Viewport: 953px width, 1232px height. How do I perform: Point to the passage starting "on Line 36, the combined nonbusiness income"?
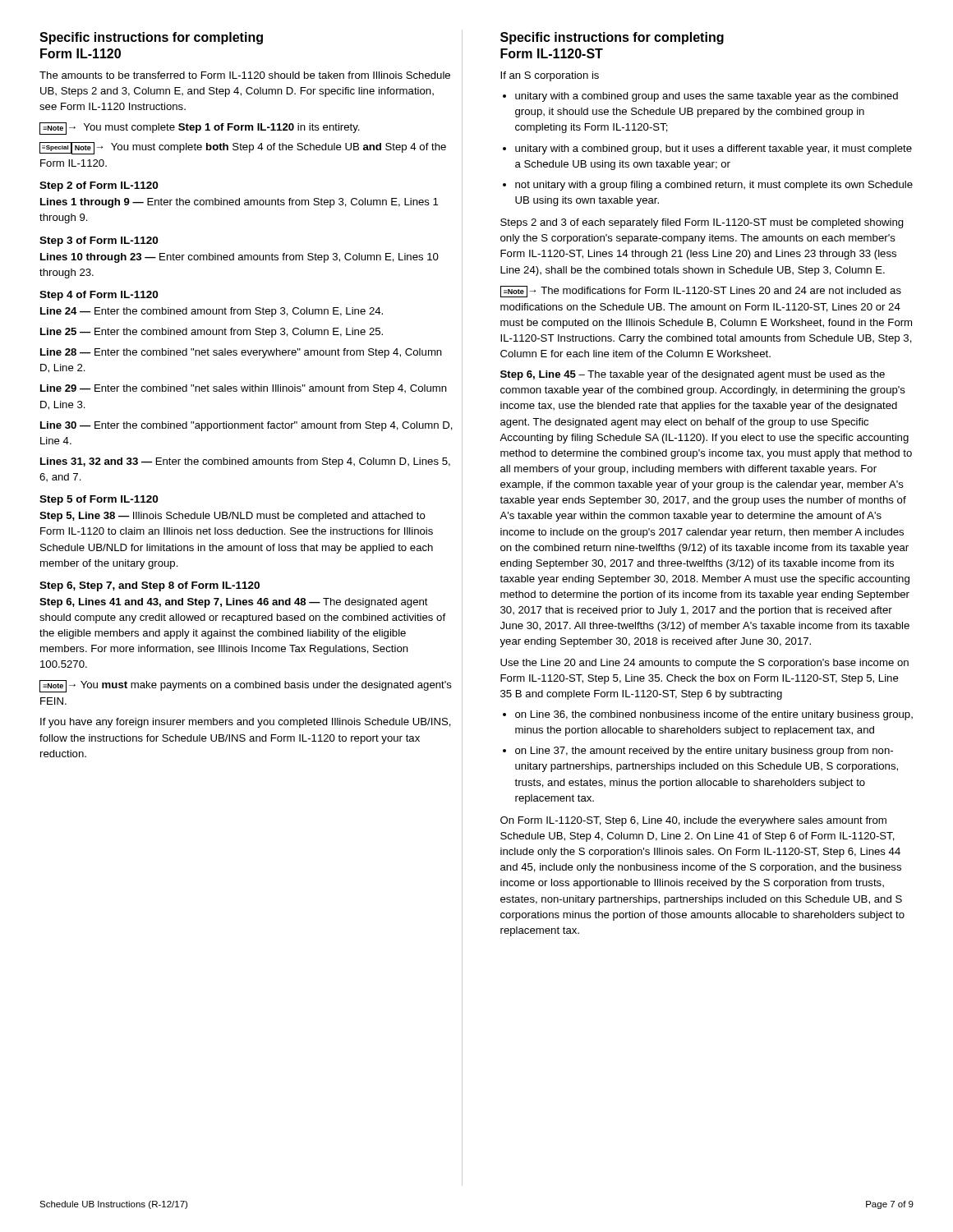(x=714, y=722)
